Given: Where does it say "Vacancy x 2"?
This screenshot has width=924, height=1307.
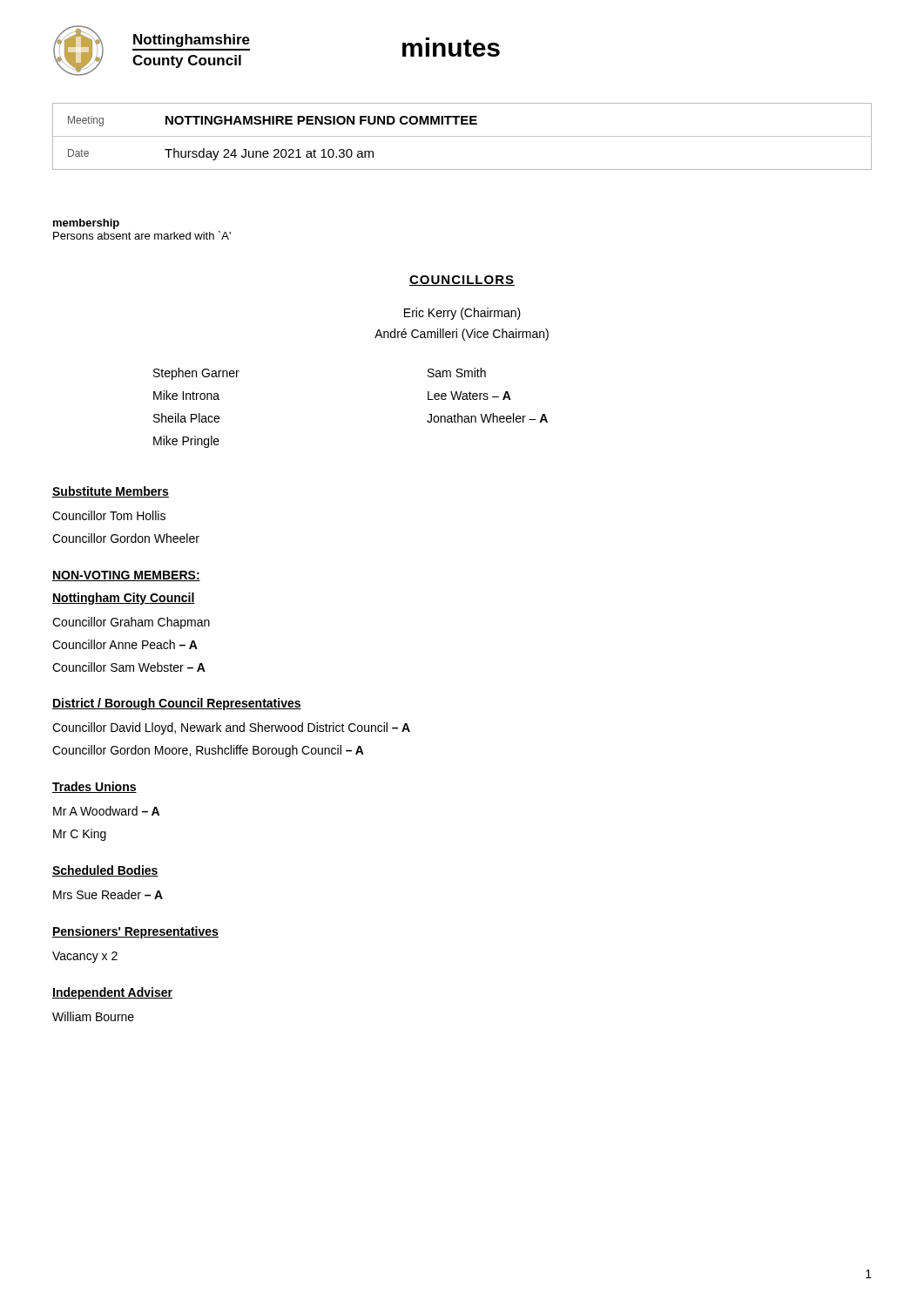Looking at the screenshot, I should pos(85,956).
